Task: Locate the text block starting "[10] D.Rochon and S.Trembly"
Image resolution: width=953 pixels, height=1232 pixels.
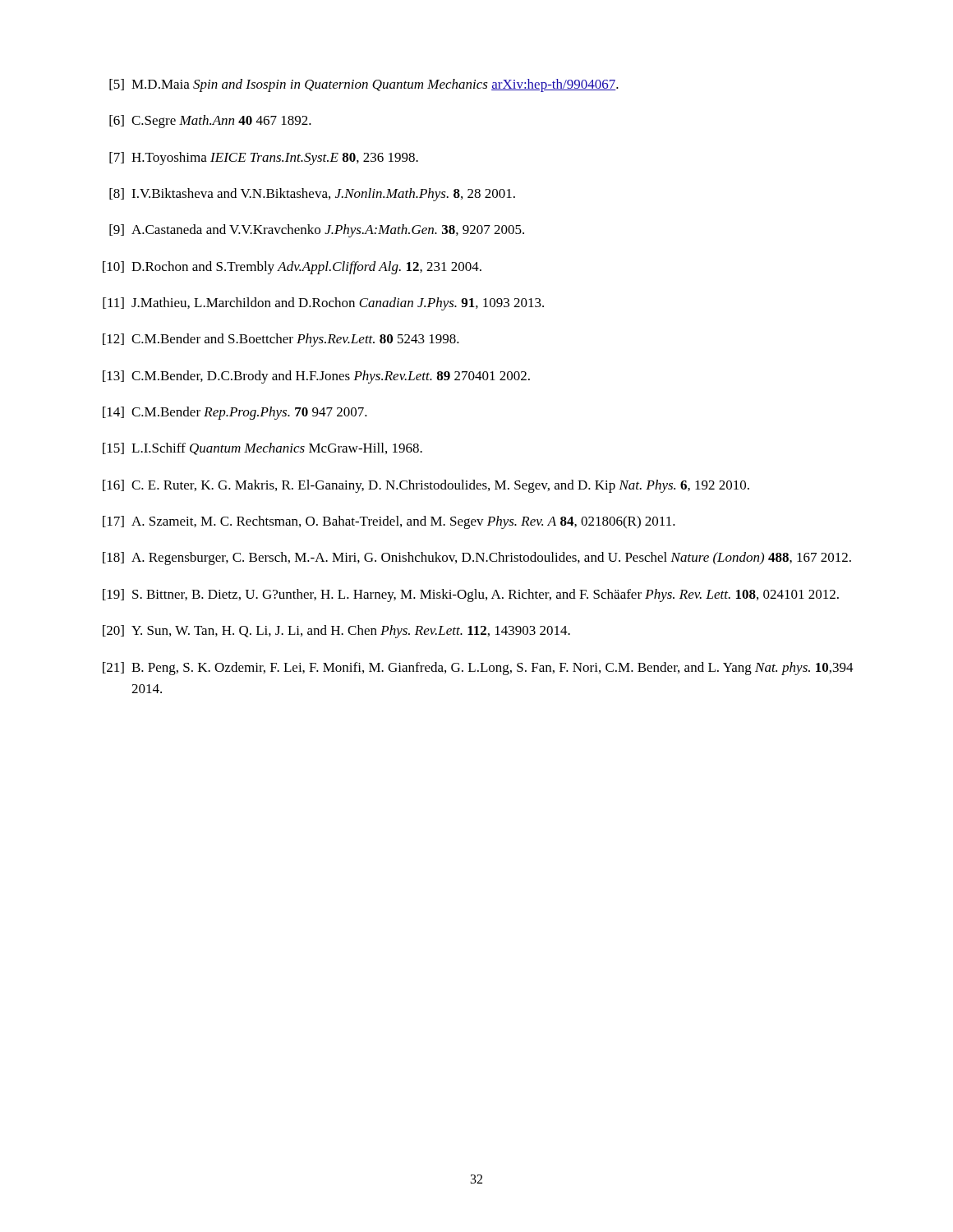Action: tap(476, 267)
